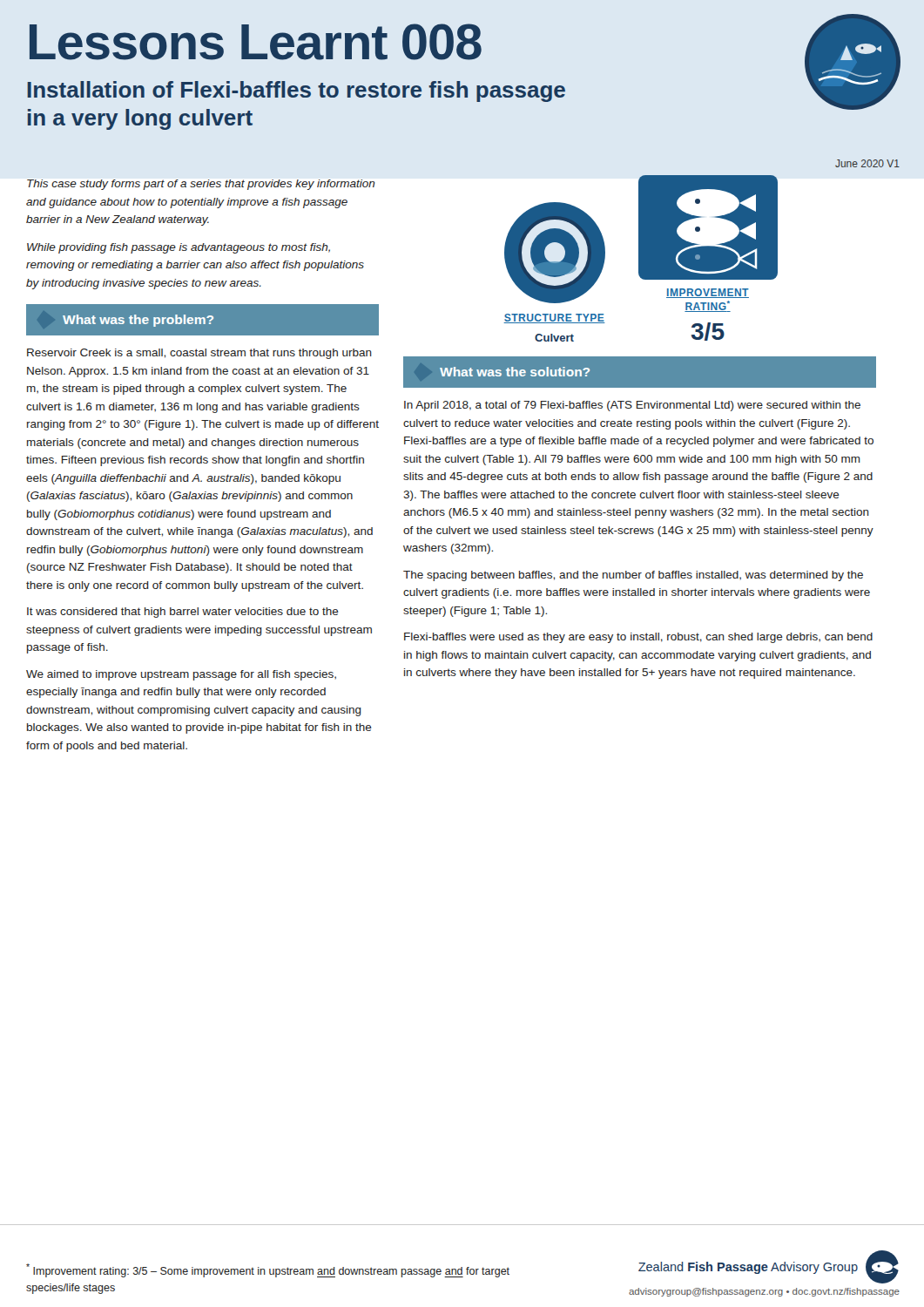Point to the region starting "Lessons Learnt 008"
The width and height of the screenshot is (924, 1307).
coord(254,42)
